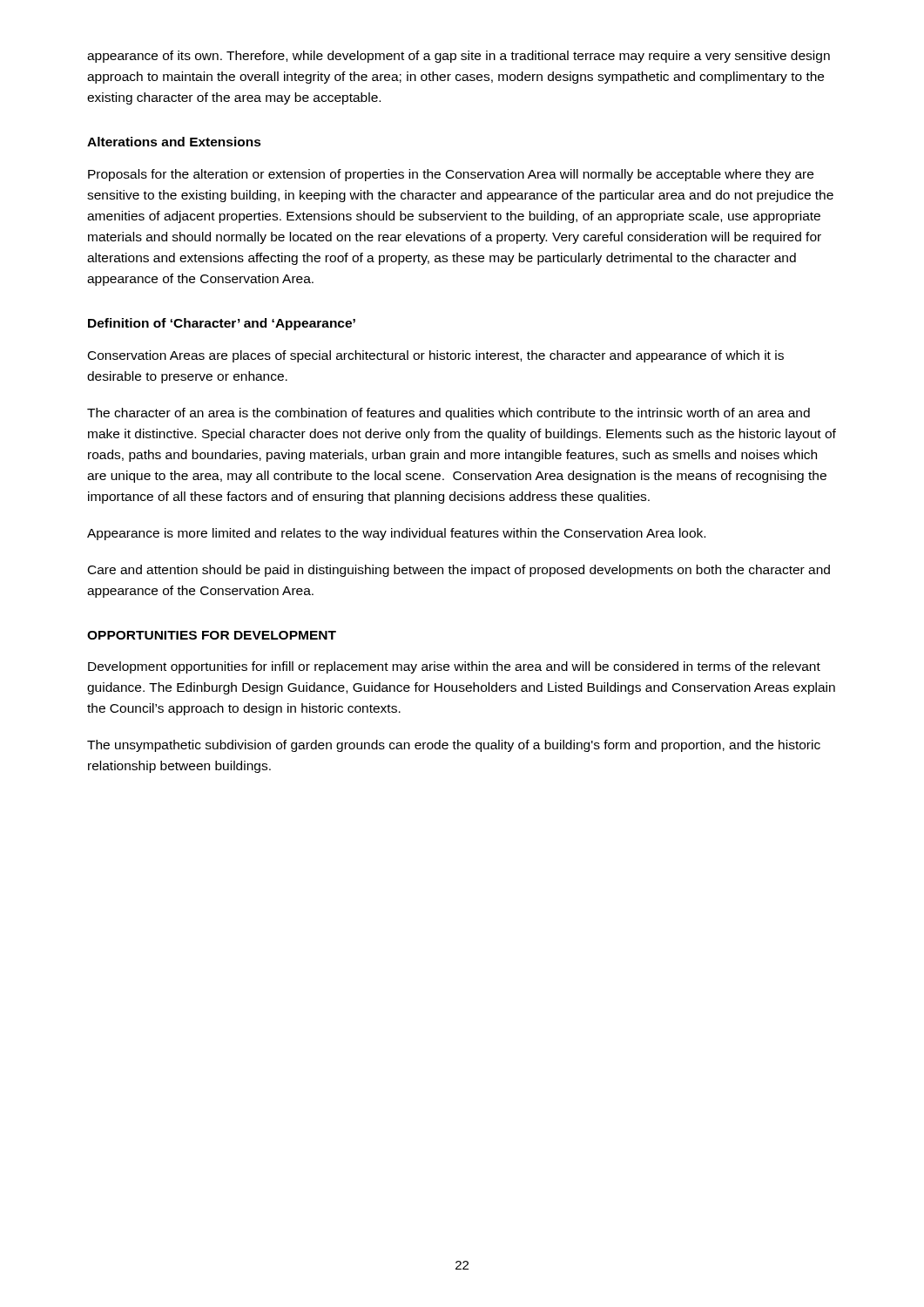924x1307 pixels.
Task: Click on the text block that reads "Development opportunities for infill or replacement"
Action: [461, 687]
